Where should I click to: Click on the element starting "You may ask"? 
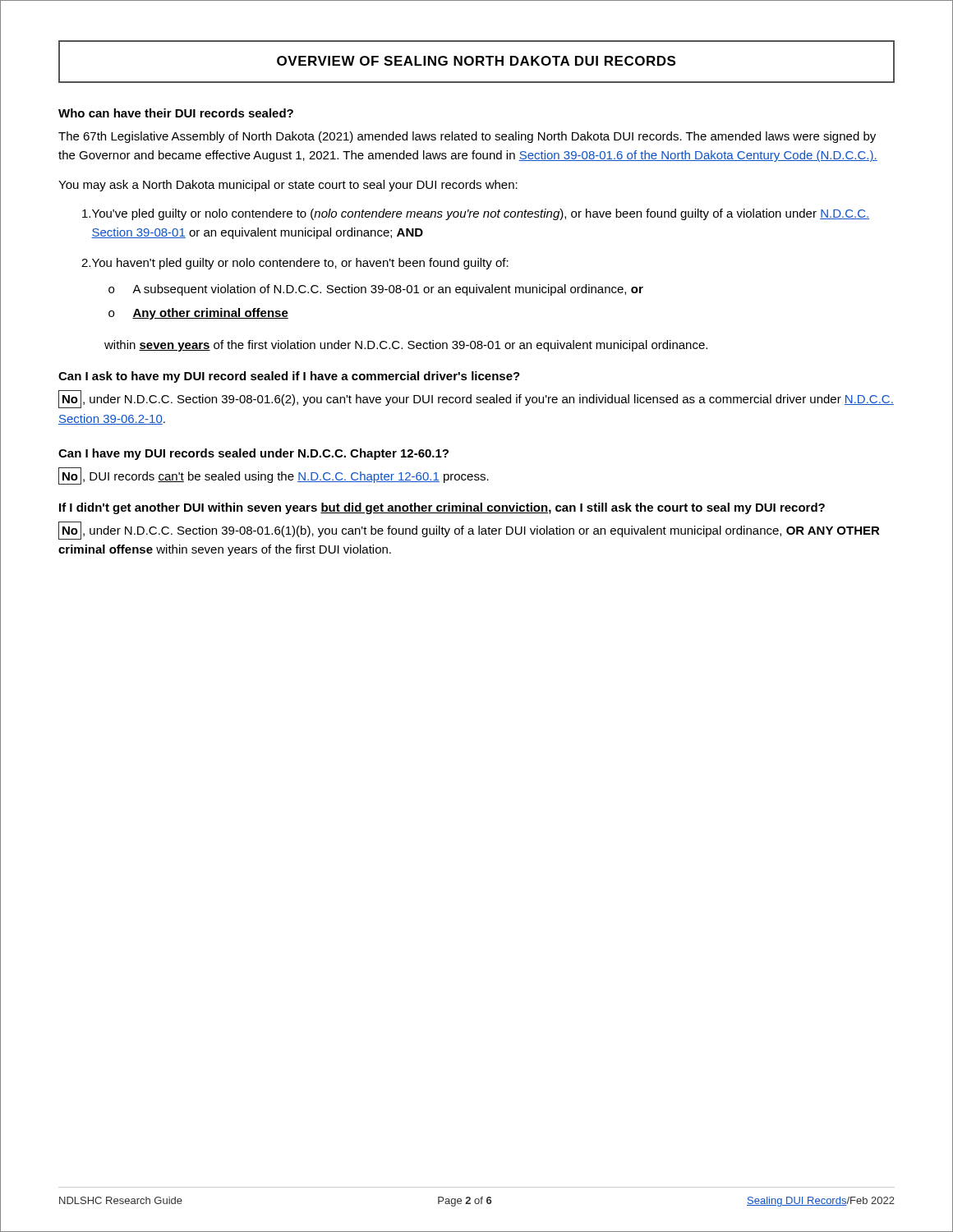288,184
